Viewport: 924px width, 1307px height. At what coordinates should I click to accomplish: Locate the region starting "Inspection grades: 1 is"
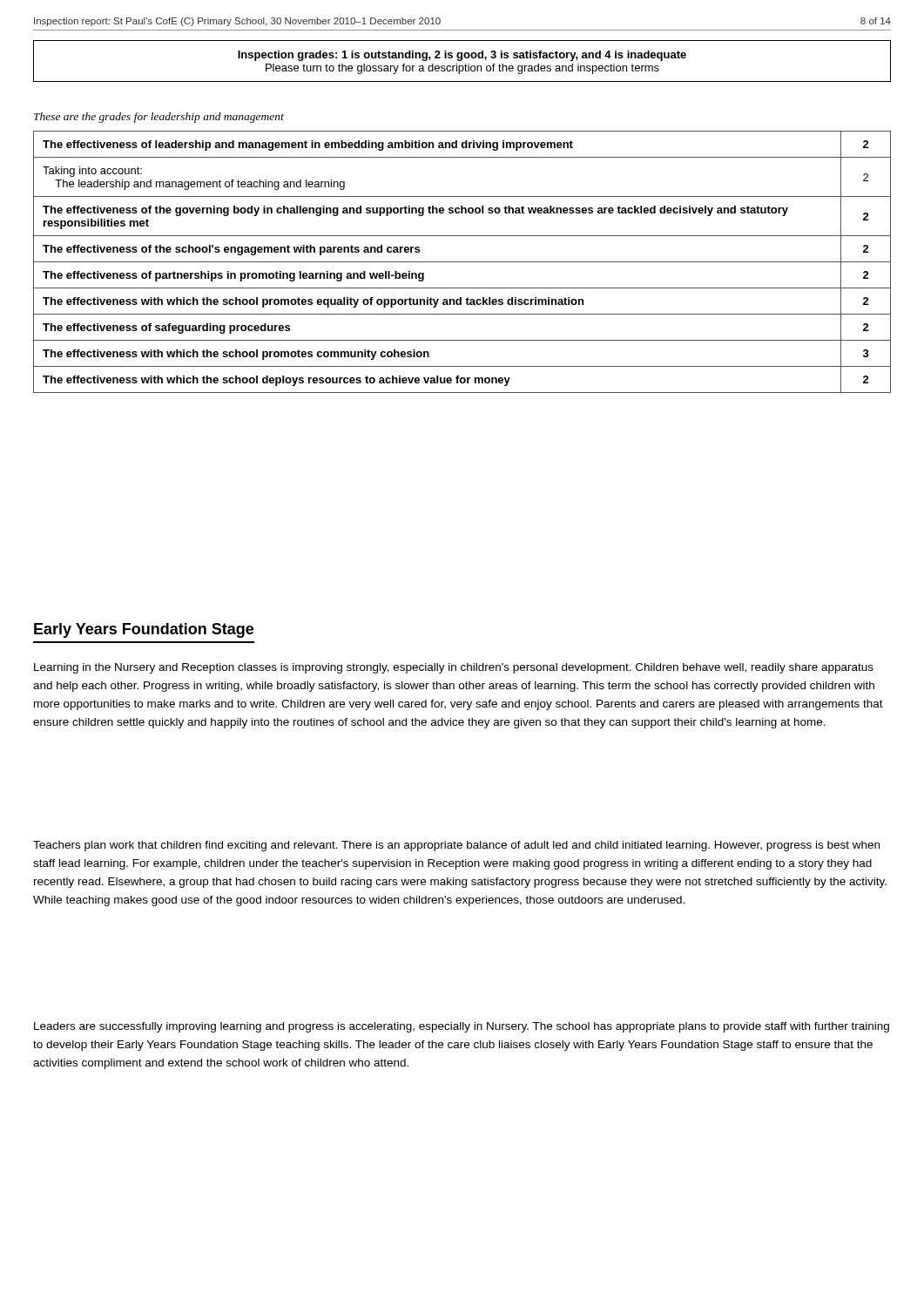462,61
